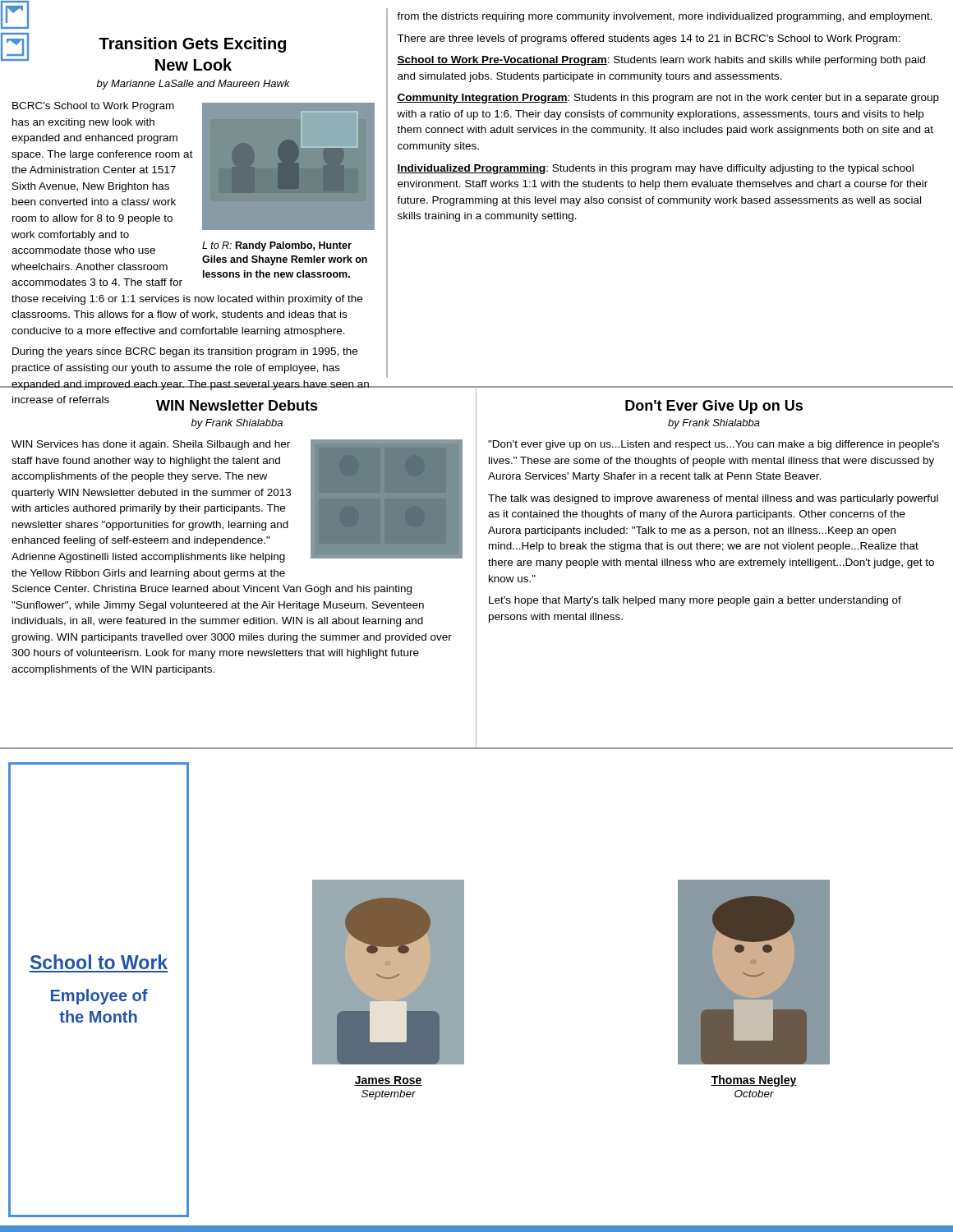Point to the block starting "Community Integration Program: Students in this"
This screenshot has width=953, height=1232.
tap(668, 122)
